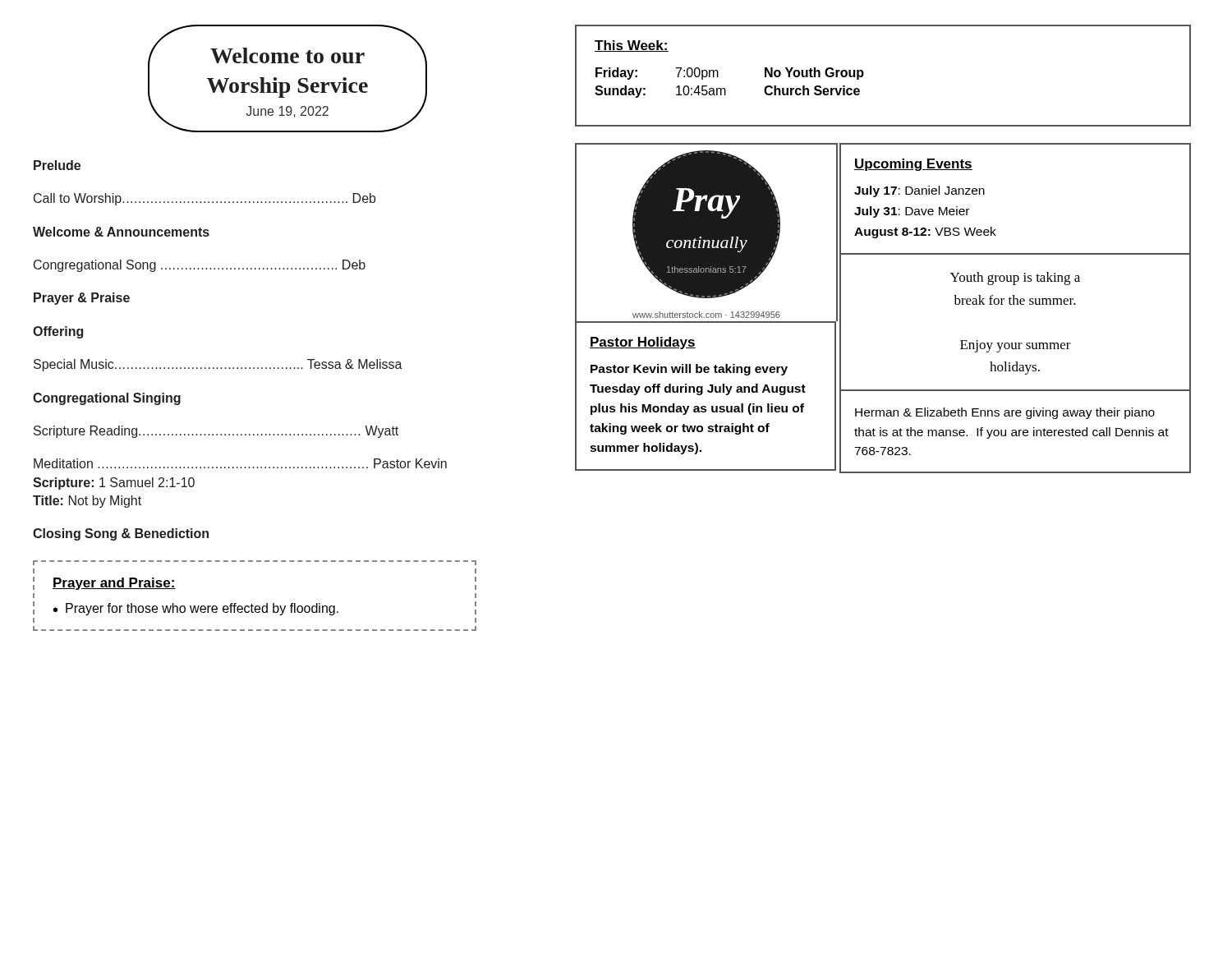
Task: Find "Special Music............................................... Tessa & Melissa" on this page
Action: click(x=217, y=364)
